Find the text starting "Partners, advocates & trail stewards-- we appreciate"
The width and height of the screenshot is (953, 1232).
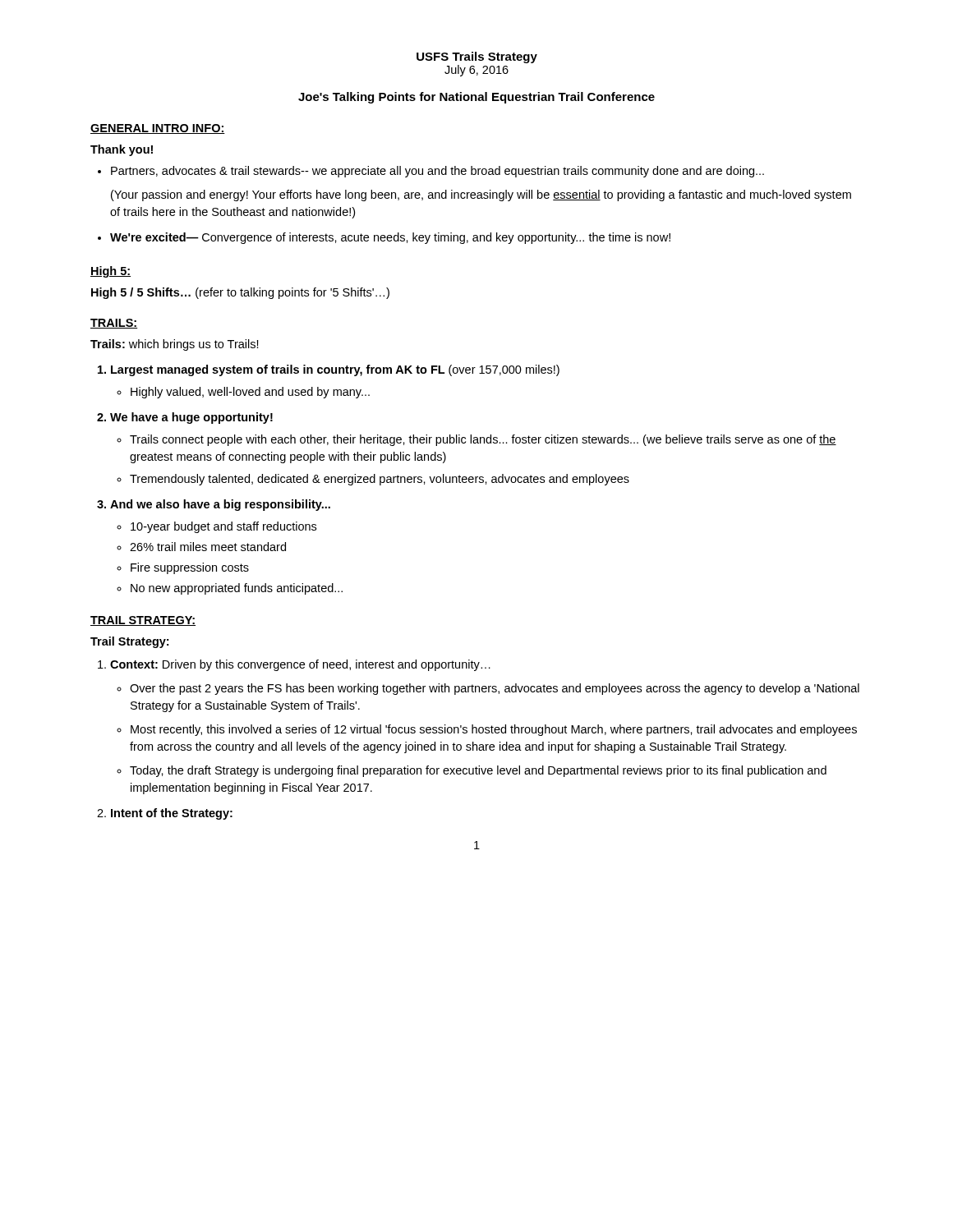(x=476, y=192)
